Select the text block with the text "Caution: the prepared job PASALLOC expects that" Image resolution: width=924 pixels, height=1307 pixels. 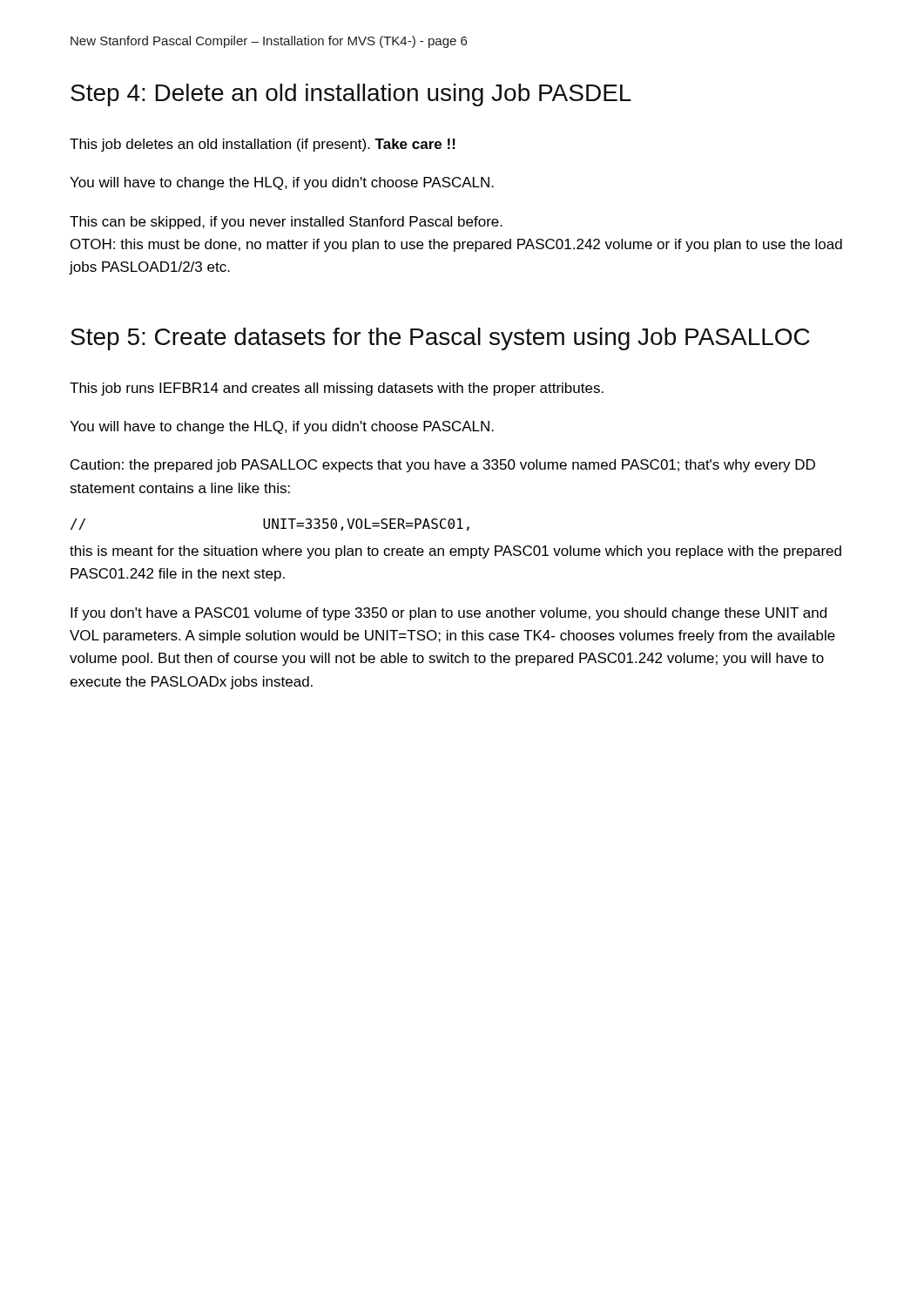coord(443,477)
